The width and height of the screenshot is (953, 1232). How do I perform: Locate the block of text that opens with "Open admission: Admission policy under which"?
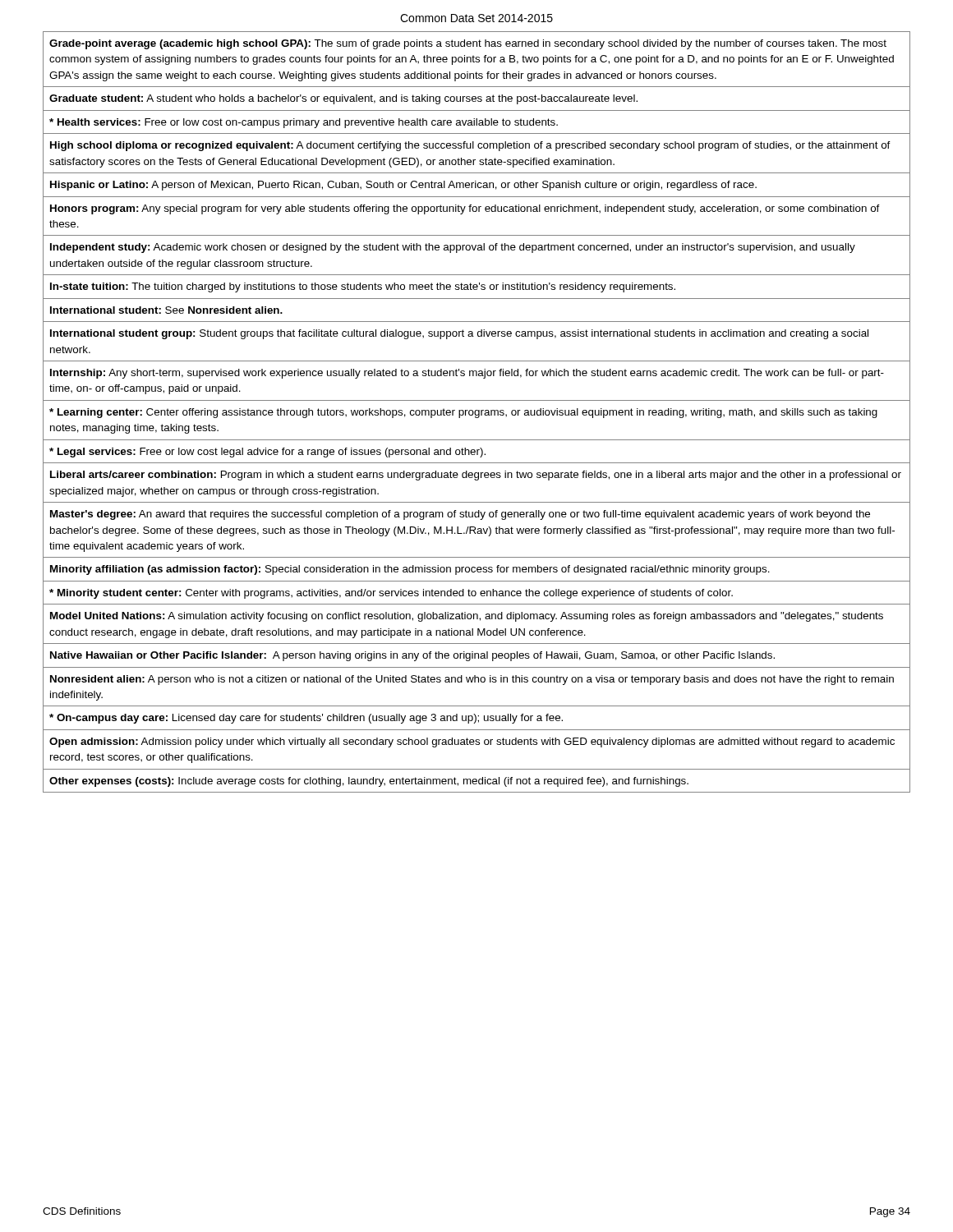click(472, 749)
